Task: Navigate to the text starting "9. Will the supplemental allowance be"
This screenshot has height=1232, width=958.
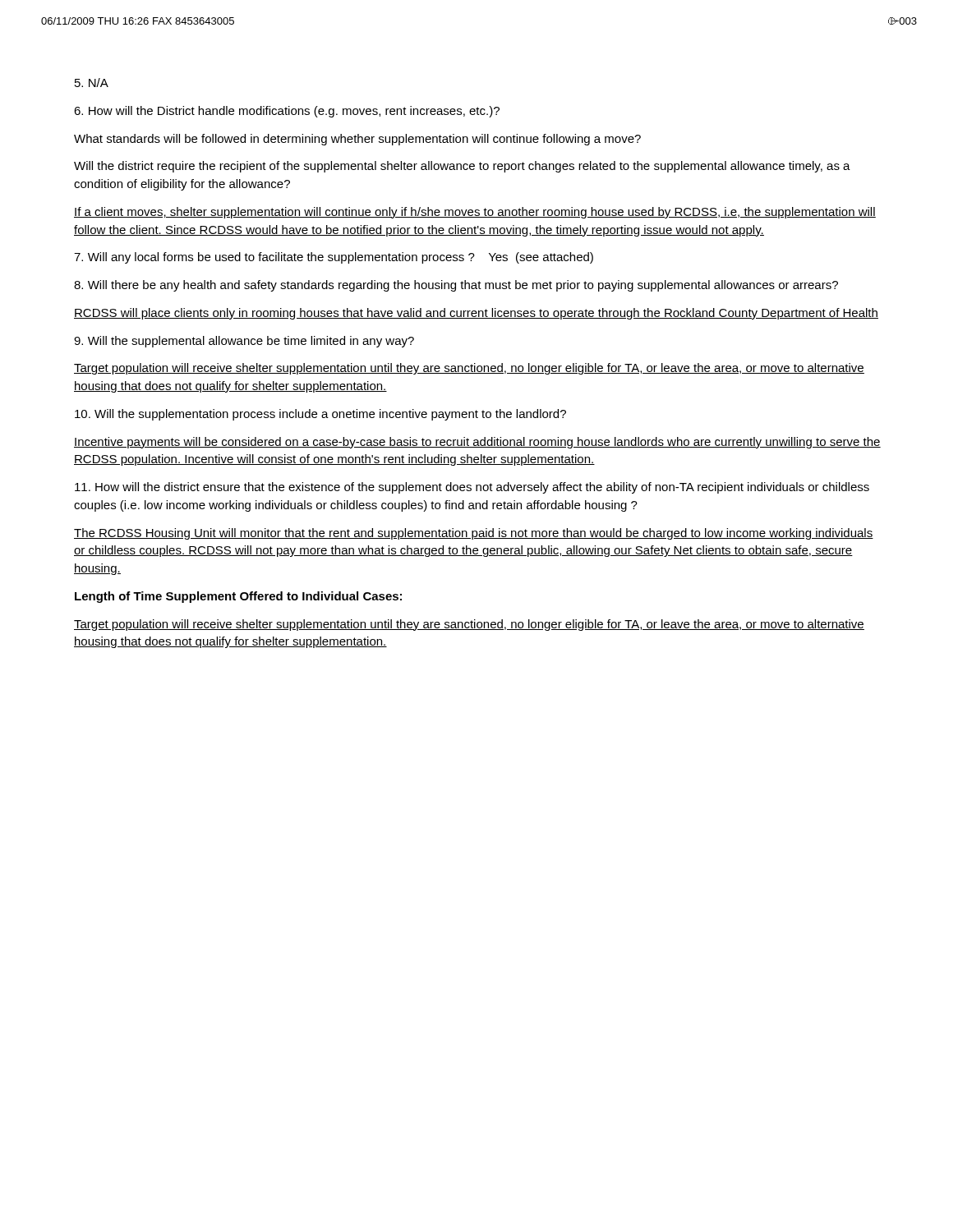Action: pos(244,340)
